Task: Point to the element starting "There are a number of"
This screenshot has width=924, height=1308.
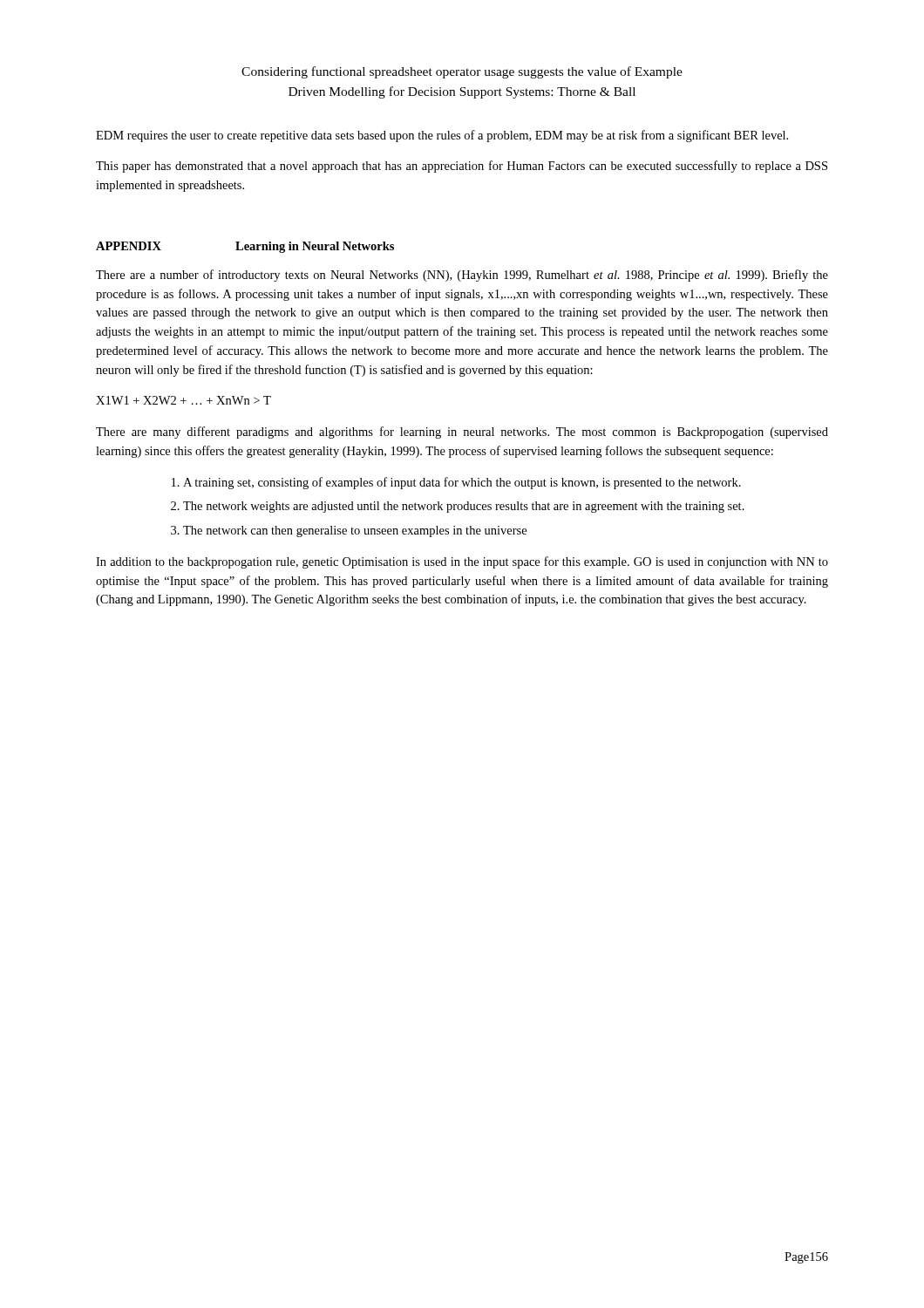Action: tap(462, 322)
